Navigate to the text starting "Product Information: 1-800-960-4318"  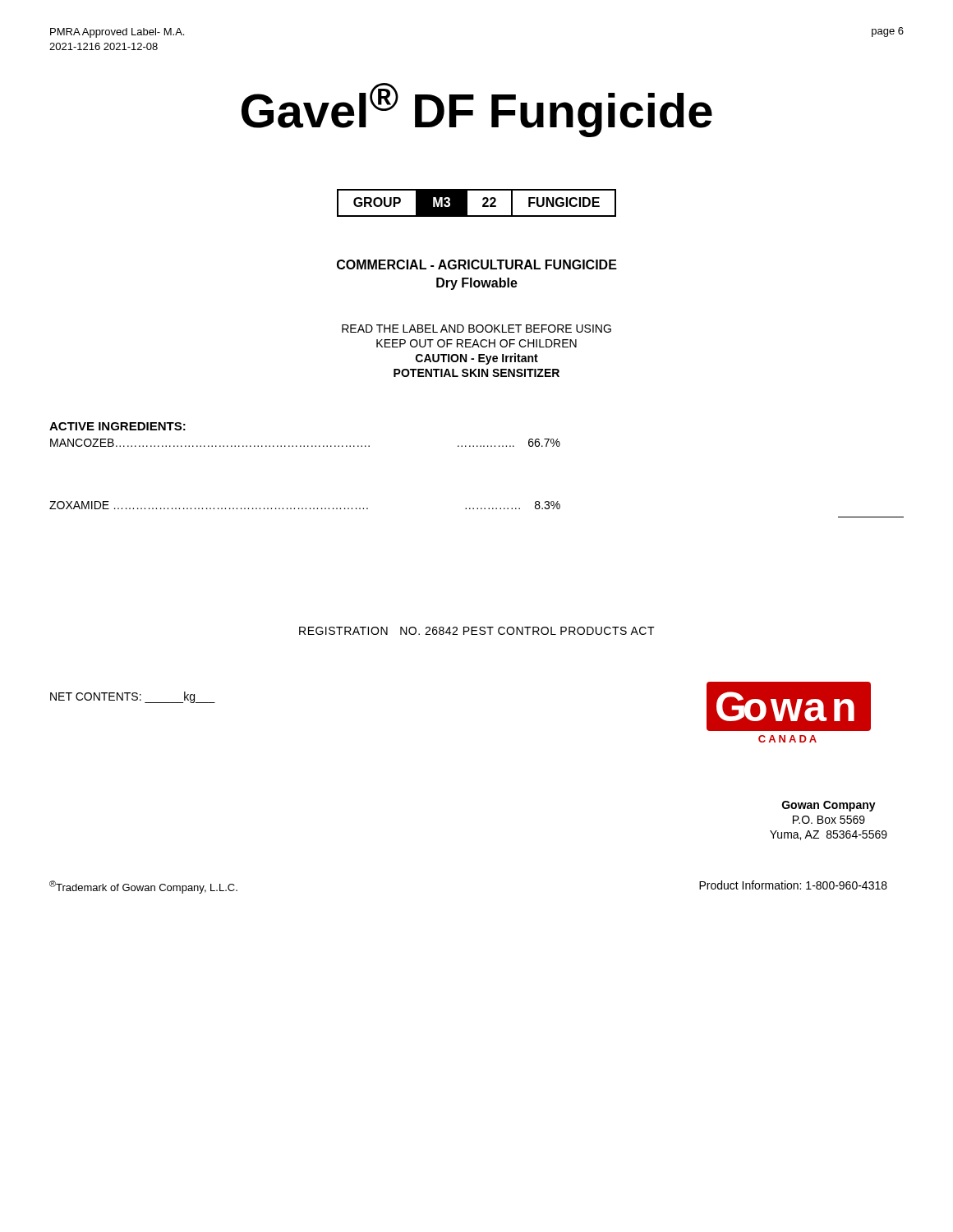coord(793,885)
